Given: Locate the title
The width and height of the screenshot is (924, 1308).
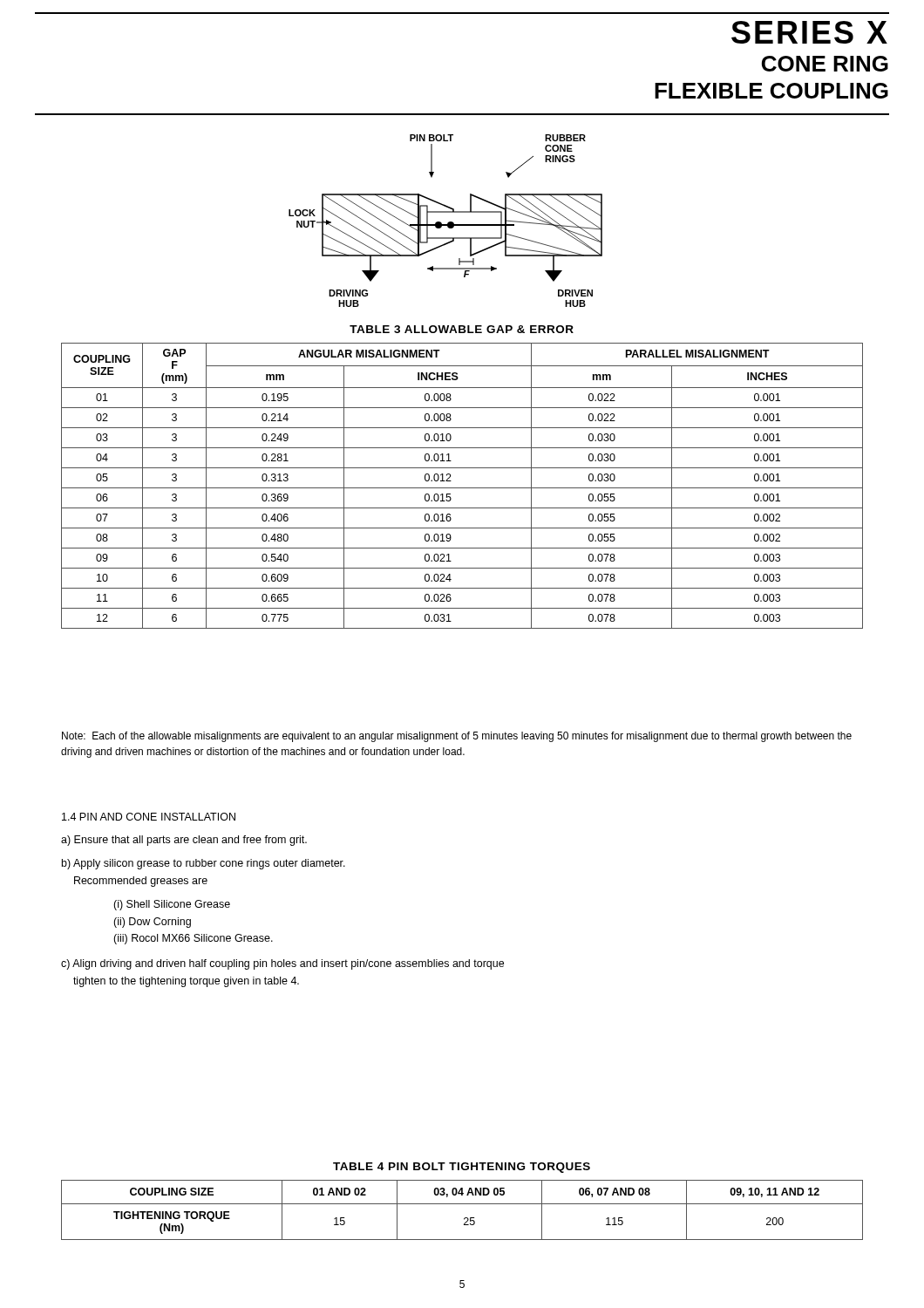Looking at the screenshot, I should click(x=771, y=60).
